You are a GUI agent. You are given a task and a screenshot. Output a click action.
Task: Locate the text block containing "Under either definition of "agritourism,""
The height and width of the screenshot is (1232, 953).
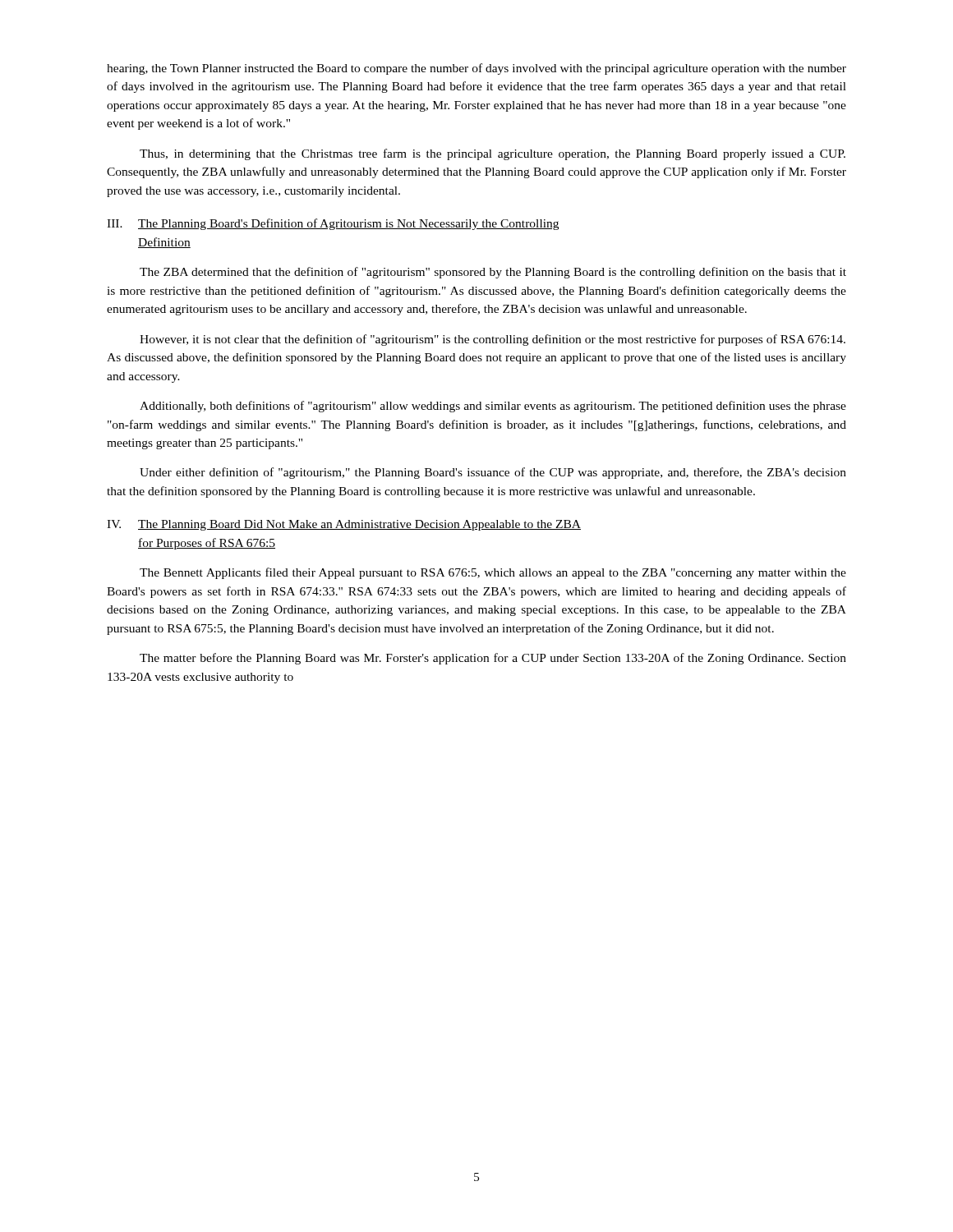(x=476, y=481)
